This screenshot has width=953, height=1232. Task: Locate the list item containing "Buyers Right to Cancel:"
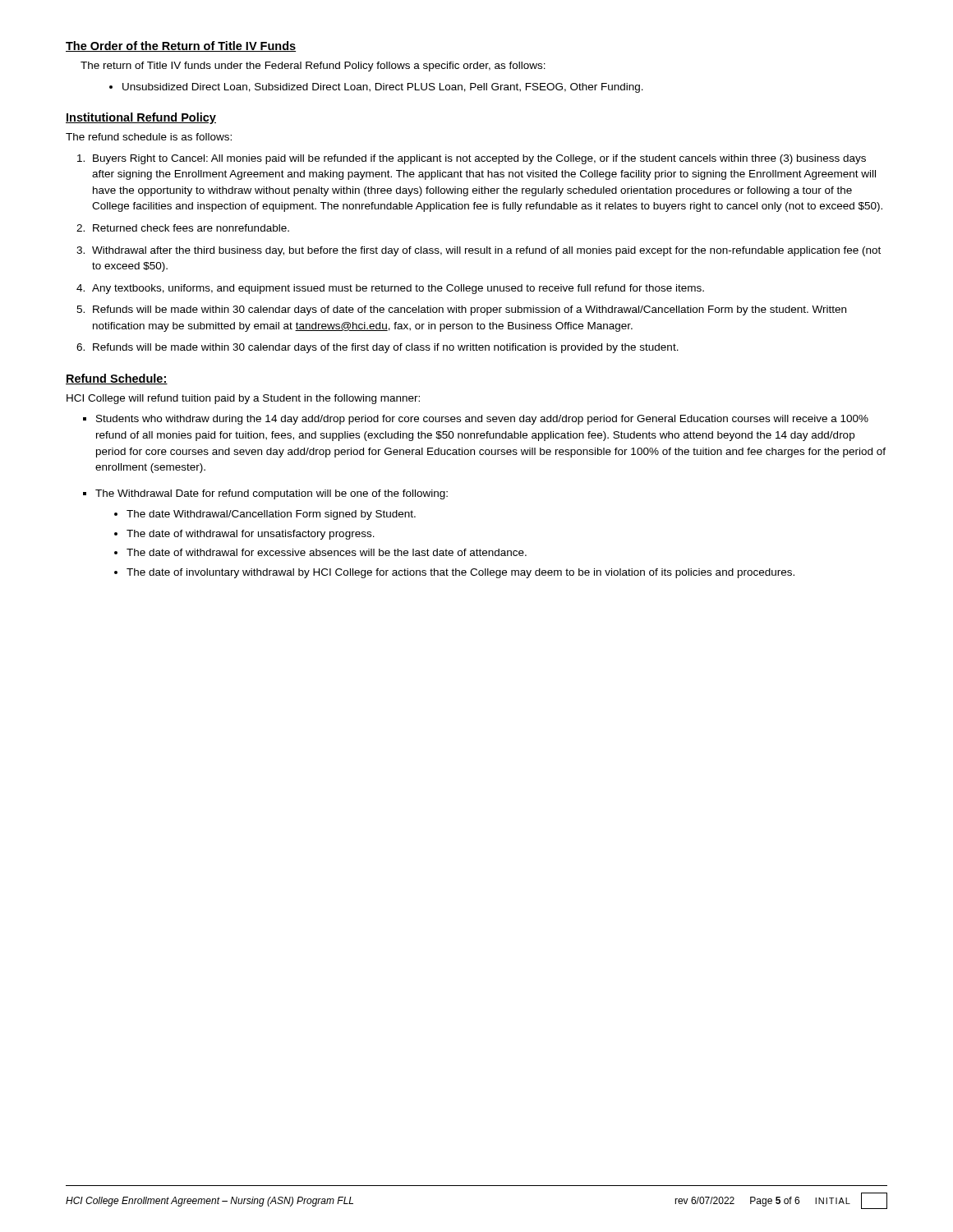(x=488, y=182)
